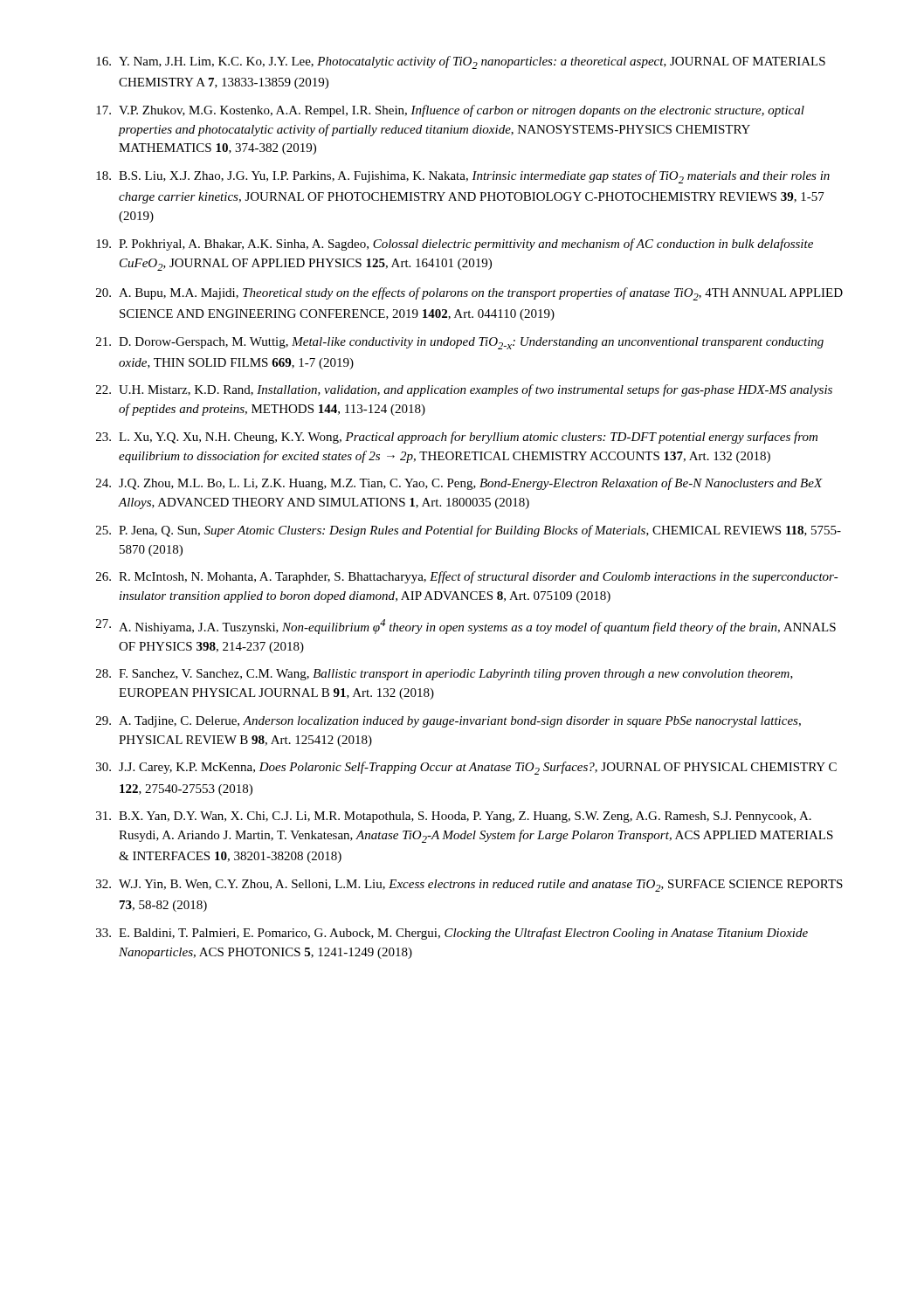The height and width of the screenshot is (1310, 924).
Task: Click on the list item containing "29. A. Tadjine, C."
Action: (x=462, y=731)
